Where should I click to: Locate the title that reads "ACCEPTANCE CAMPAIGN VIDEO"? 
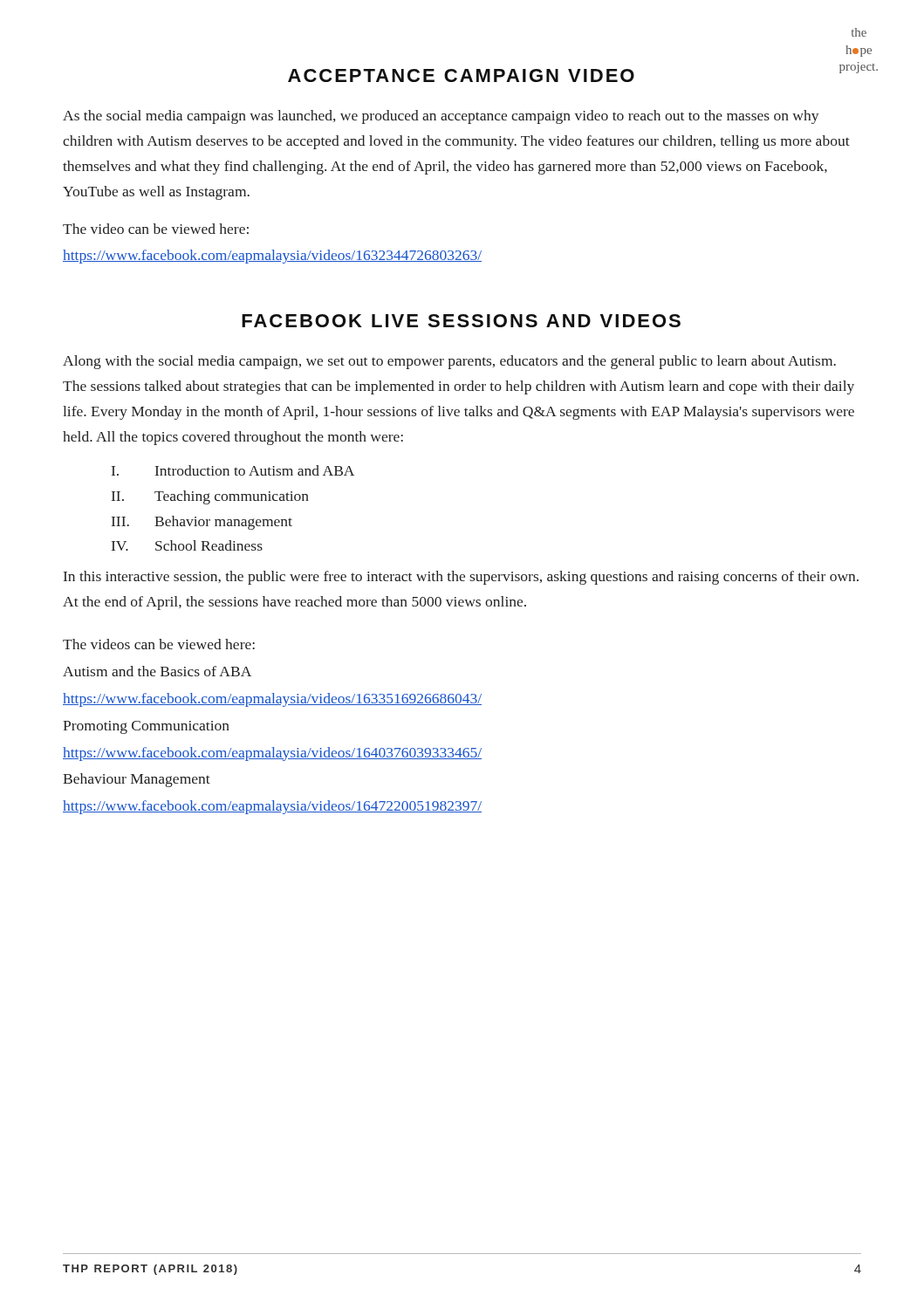462,75
